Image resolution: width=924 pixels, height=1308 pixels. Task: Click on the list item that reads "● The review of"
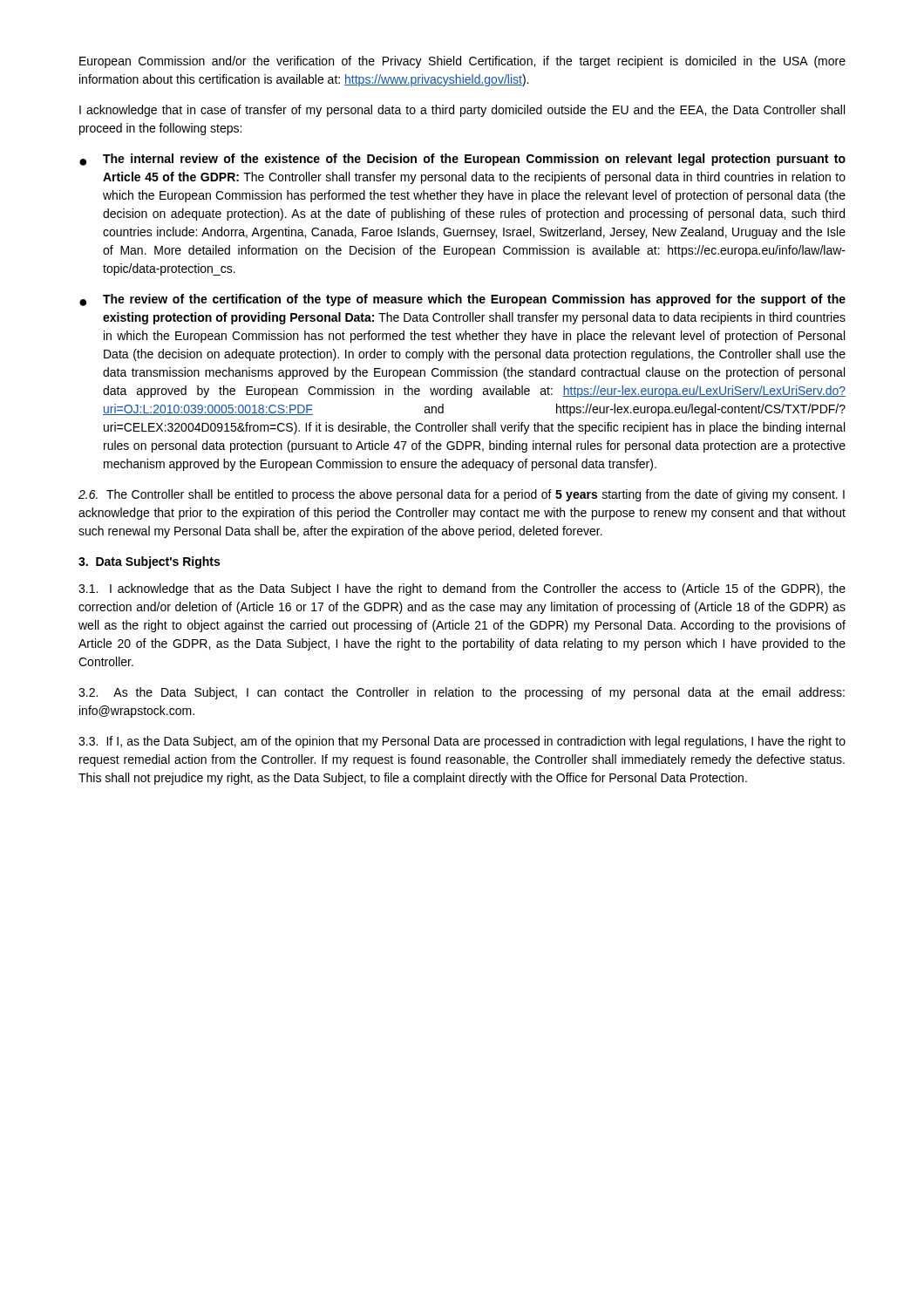pyautogui.click(x=462, y=382)
